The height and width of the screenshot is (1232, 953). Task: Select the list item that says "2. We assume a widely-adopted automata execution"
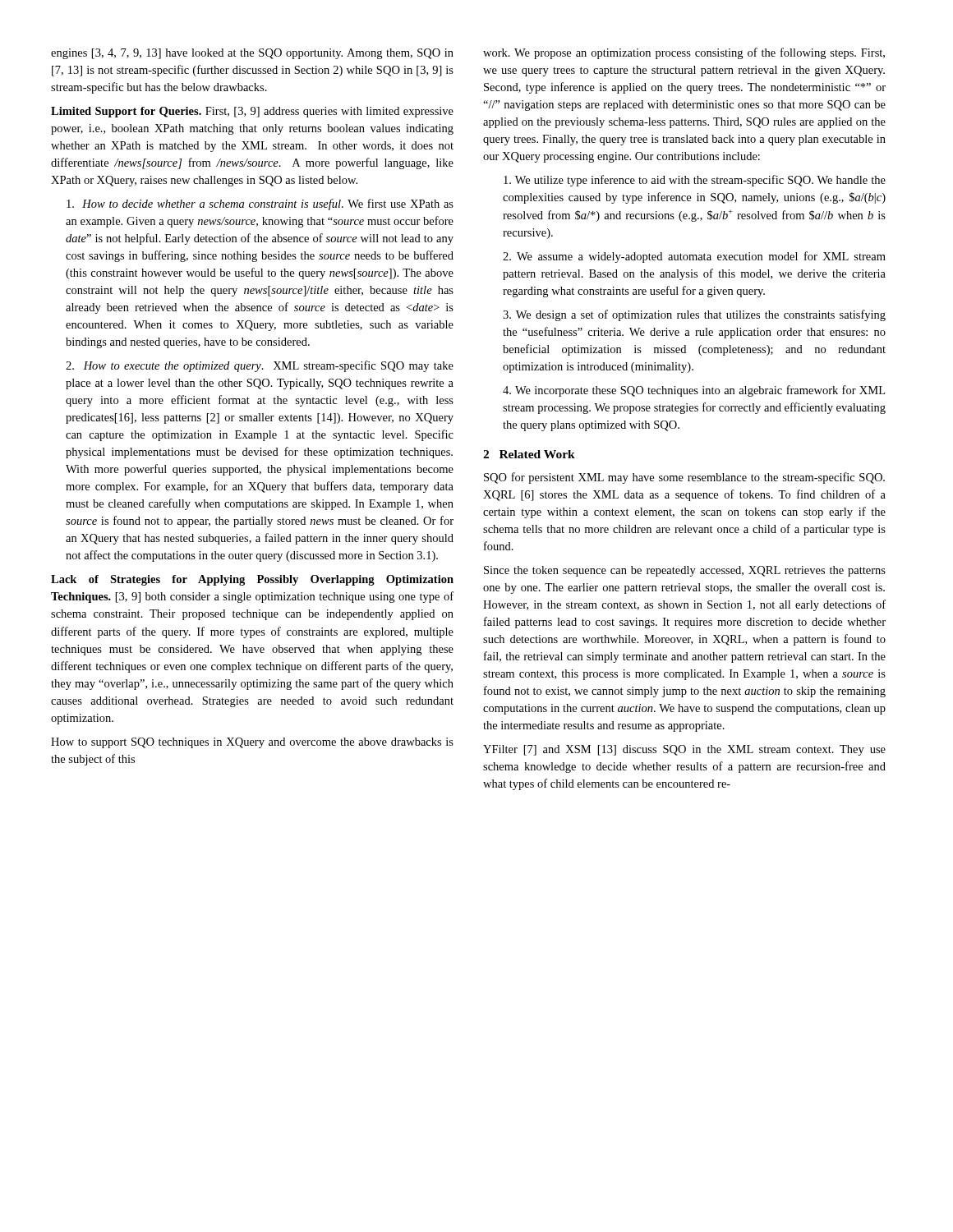tap(694, 274)
